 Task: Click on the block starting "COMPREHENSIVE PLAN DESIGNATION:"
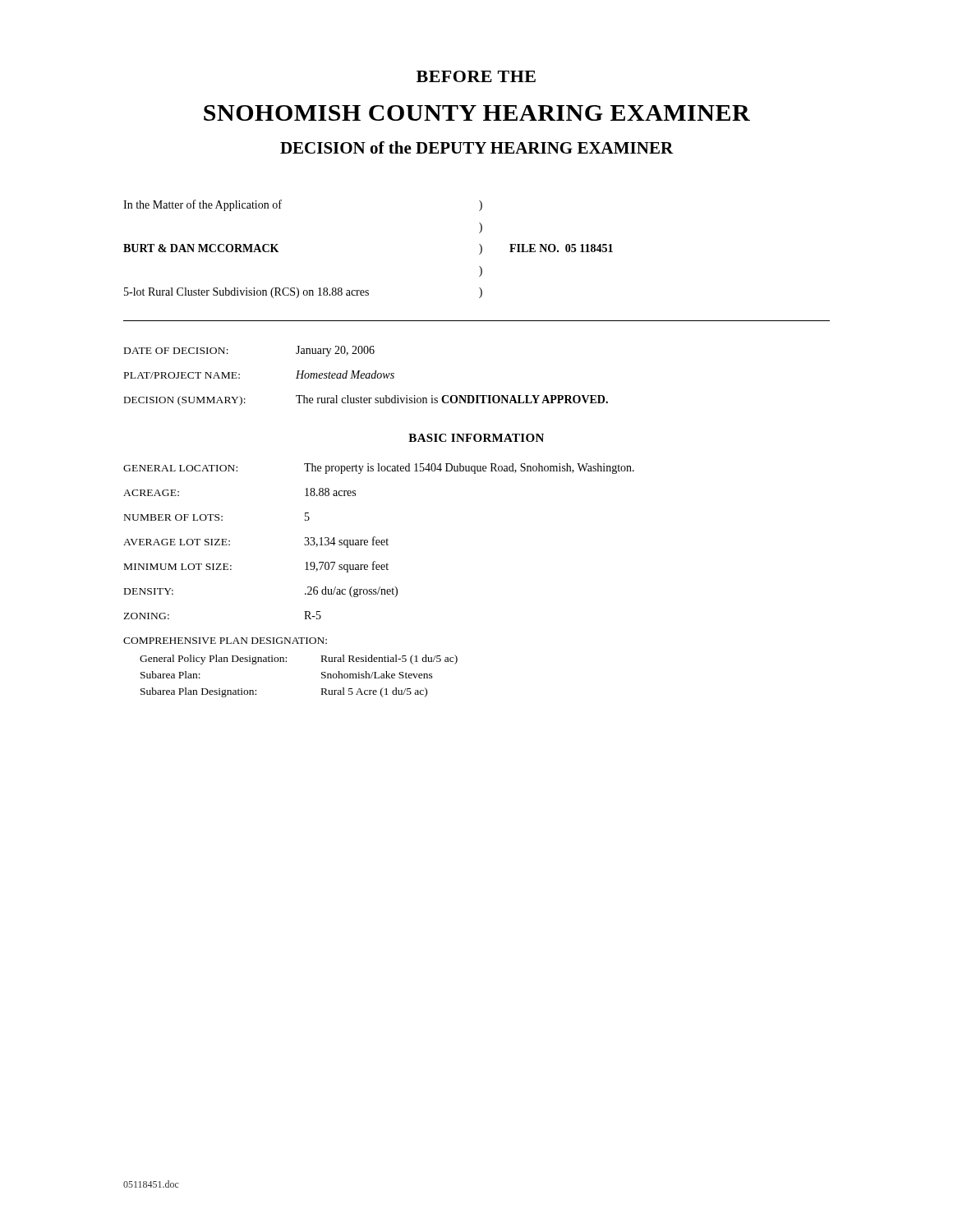click(226, 640)
